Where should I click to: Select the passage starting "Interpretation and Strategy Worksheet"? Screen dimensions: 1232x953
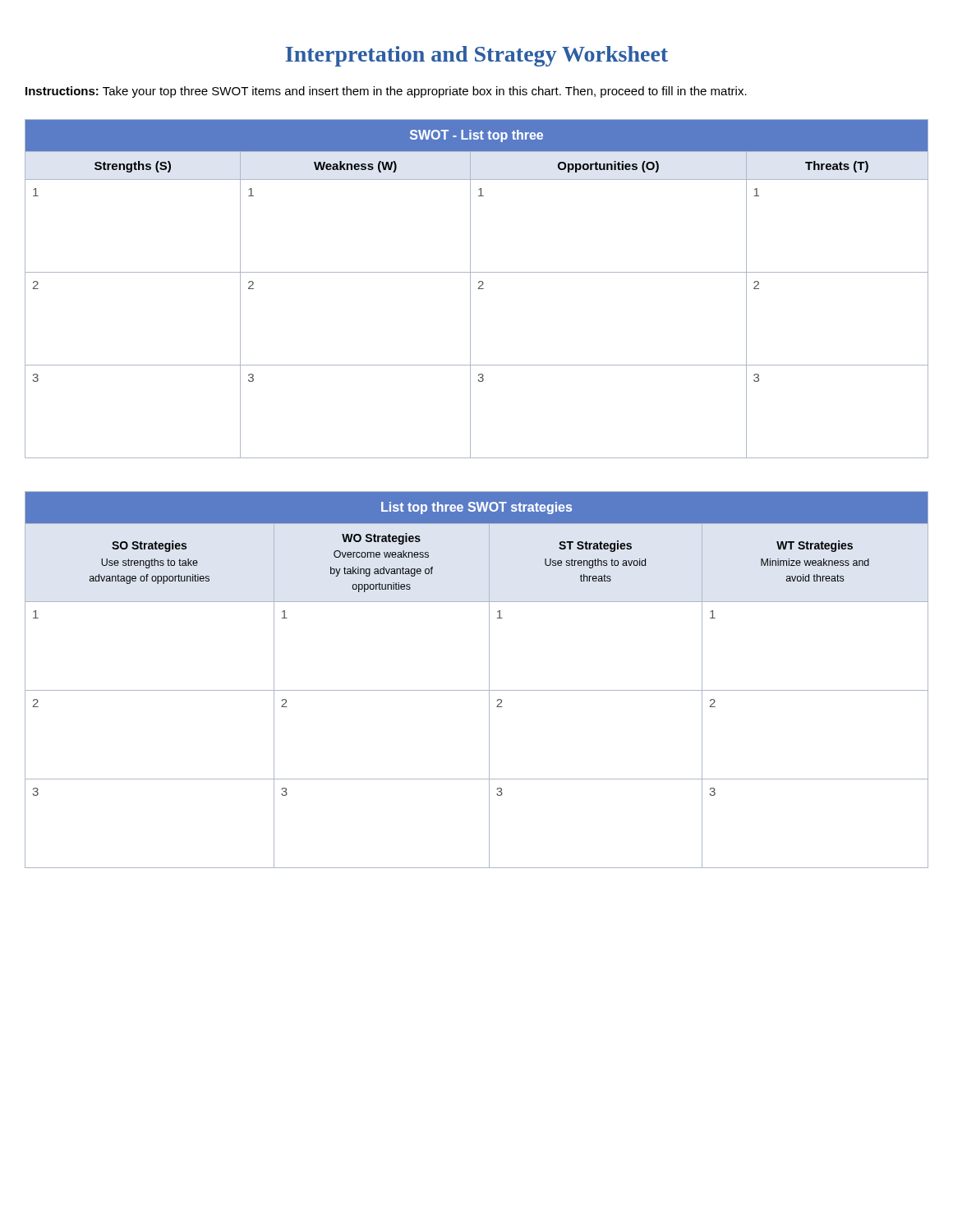476,54
